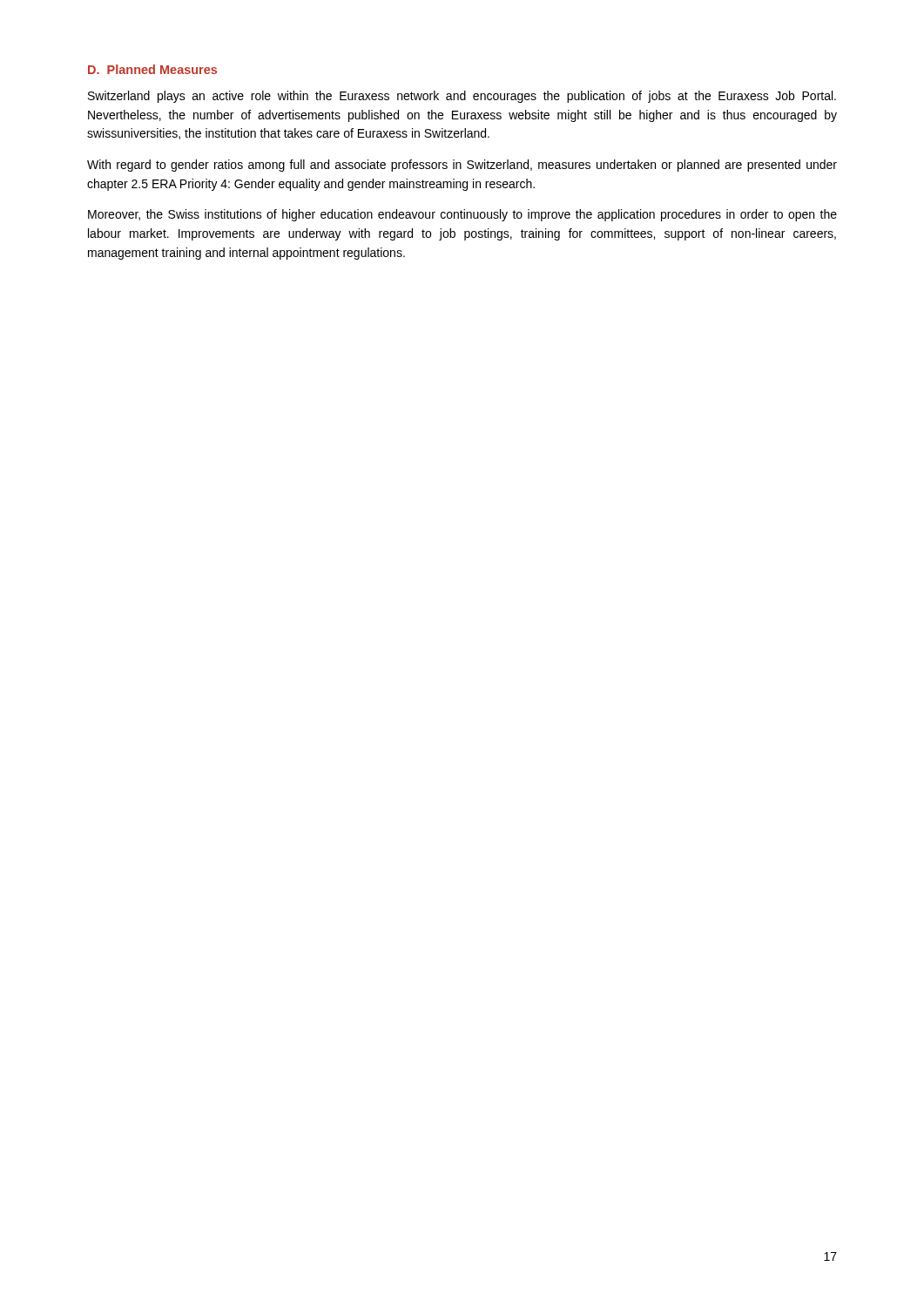
Task: Click the passage that begins "Switzerland plays an active role within"
Action: click(462, 115)
